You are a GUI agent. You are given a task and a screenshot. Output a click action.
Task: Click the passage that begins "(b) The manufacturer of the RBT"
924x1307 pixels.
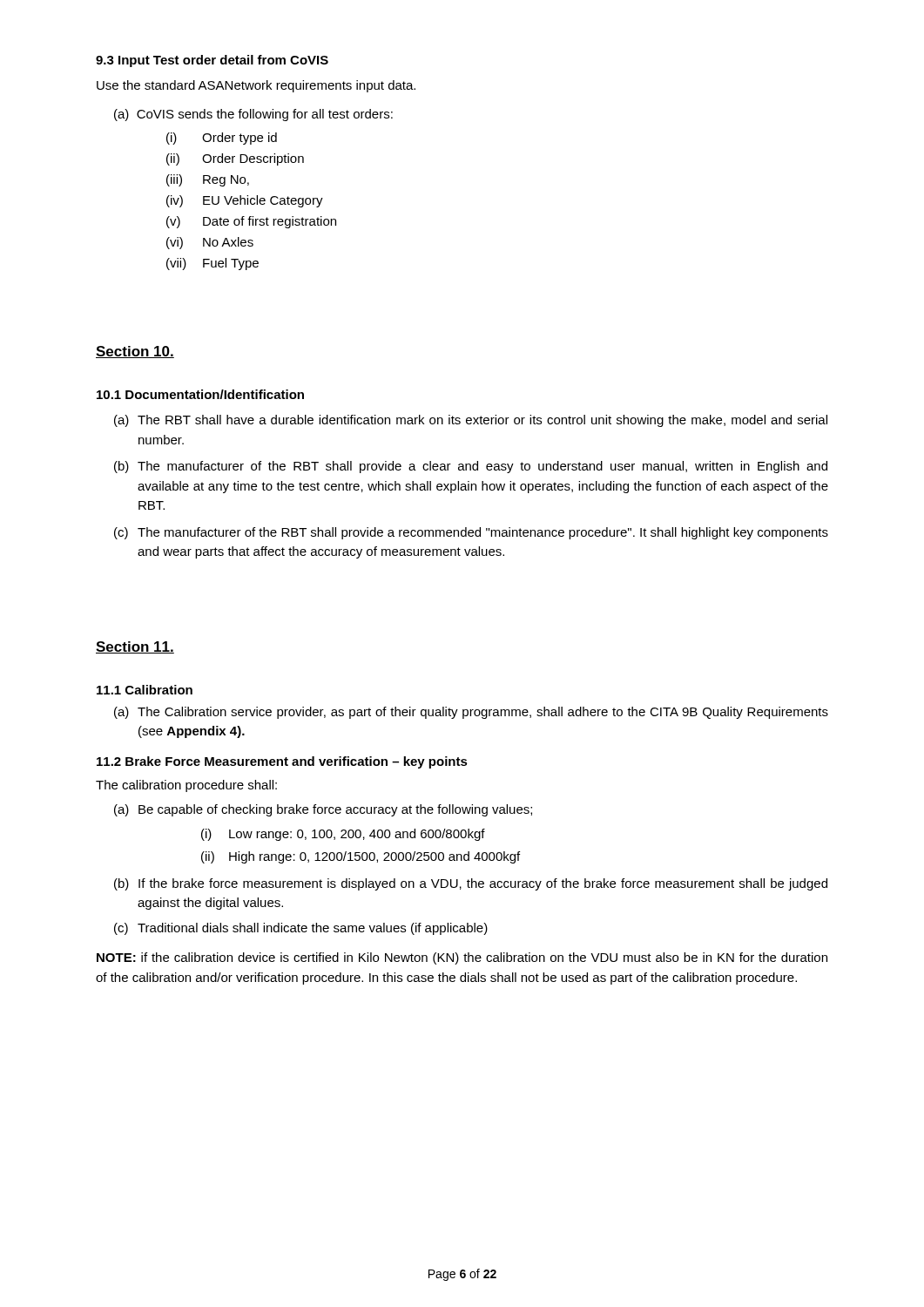pos(471,486)
